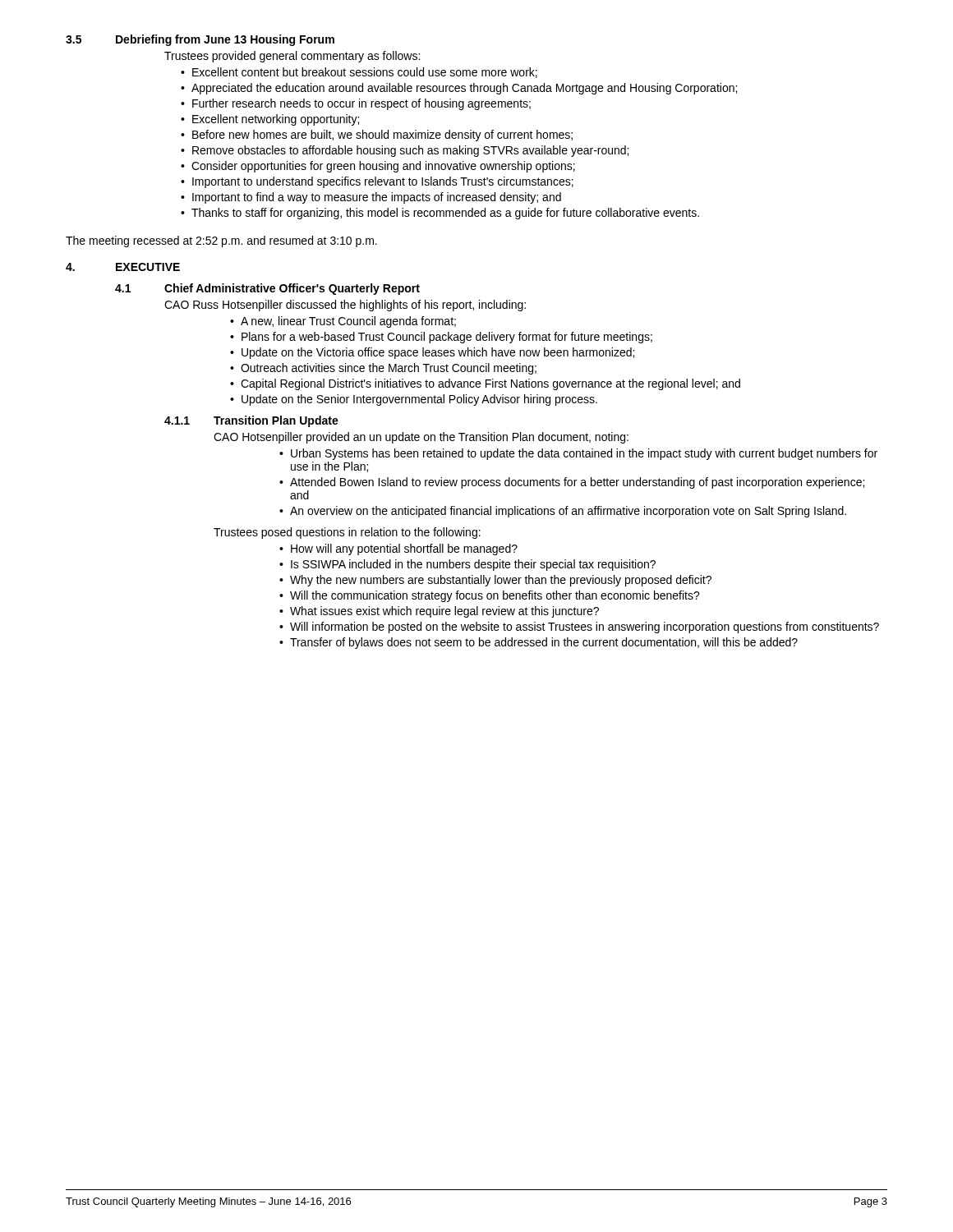The width and height of the screenshot is (953, 1232).
Task: Locate the region starting "CAO Hotsenpiller provided"
Action: [x=421, y=437]
